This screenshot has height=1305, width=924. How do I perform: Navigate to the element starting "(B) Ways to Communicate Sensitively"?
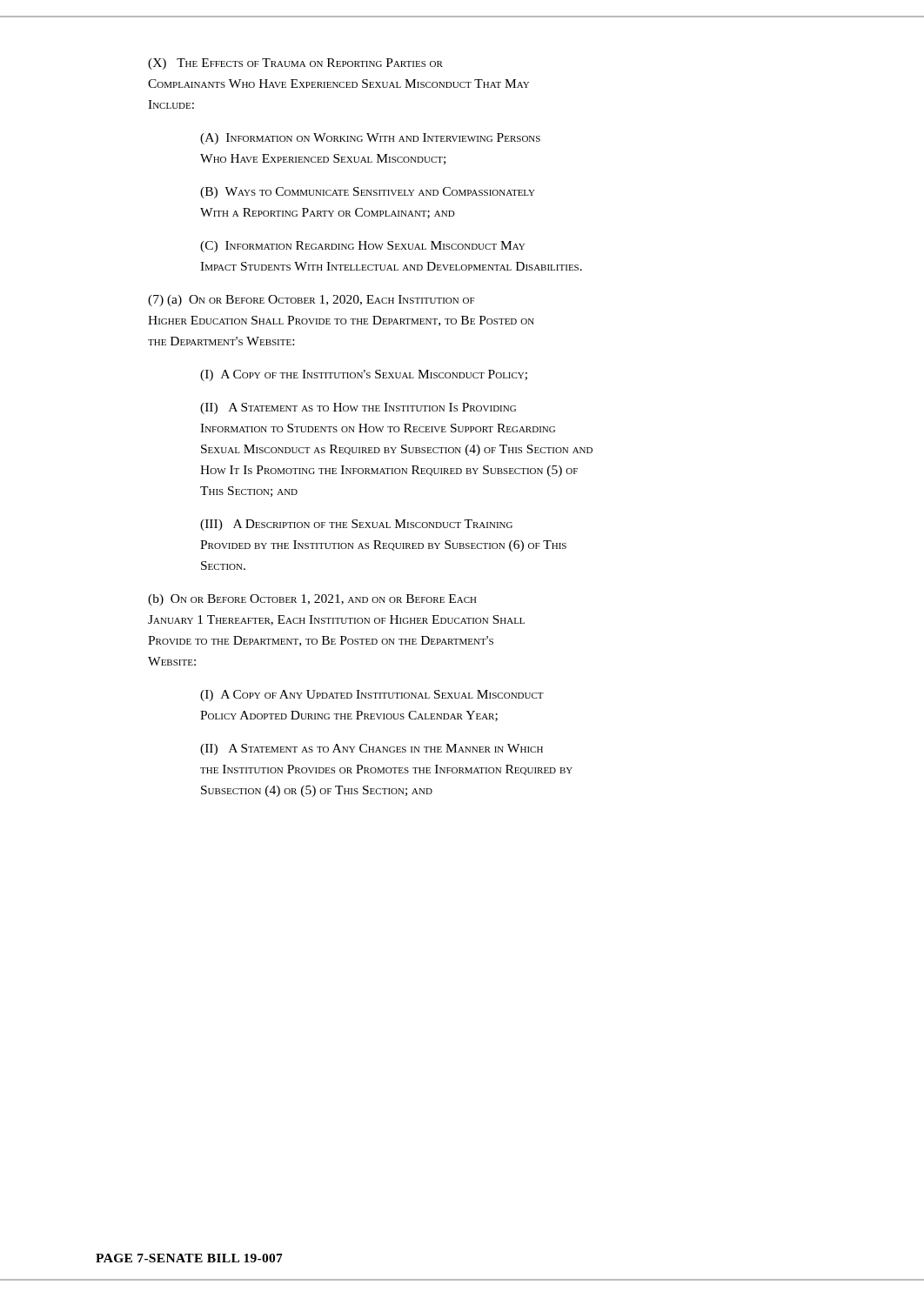click(x=368, y=201)
